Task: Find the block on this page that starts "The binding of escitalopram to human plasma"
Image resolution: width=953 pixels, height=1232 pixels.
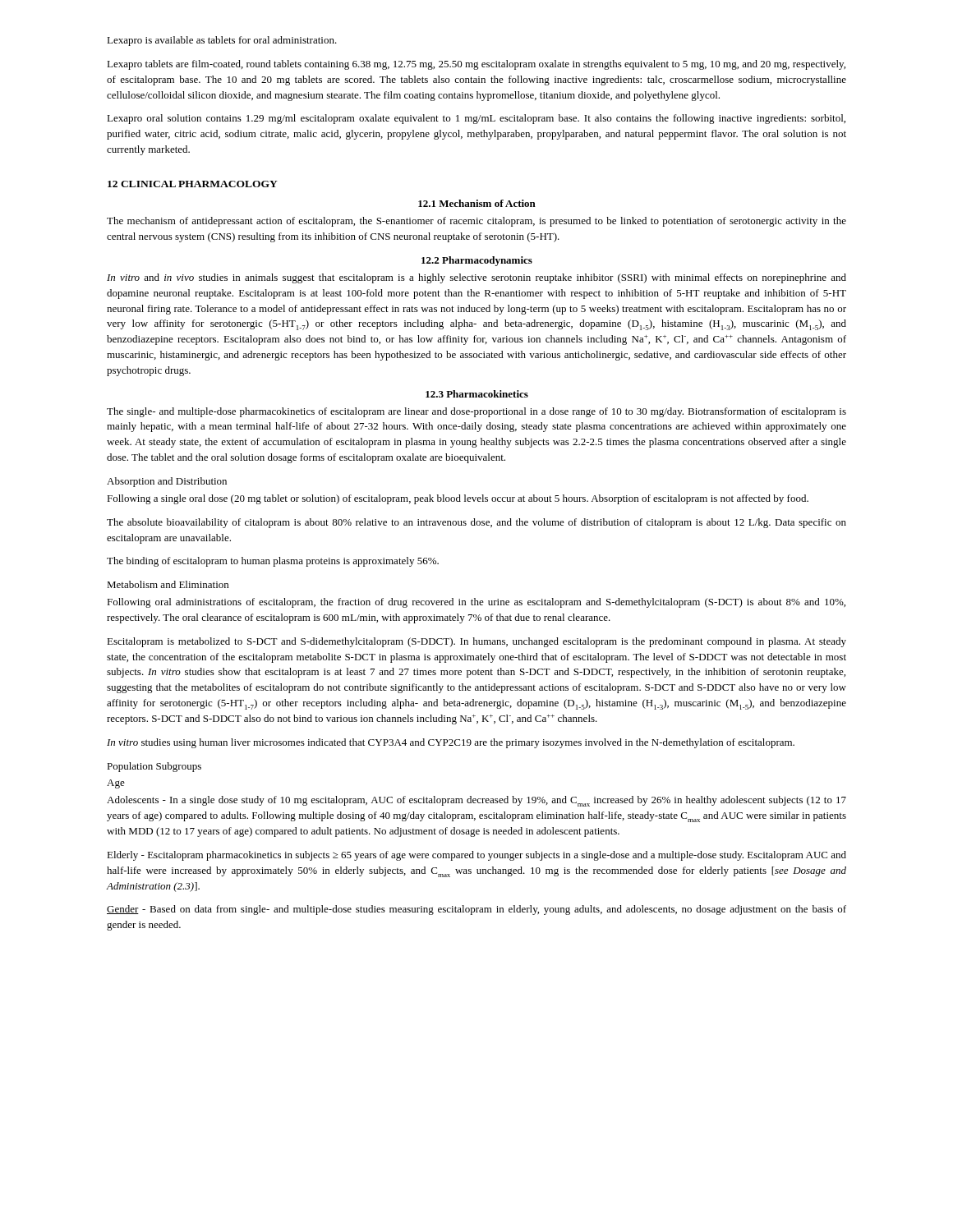Action: [273, 562]
